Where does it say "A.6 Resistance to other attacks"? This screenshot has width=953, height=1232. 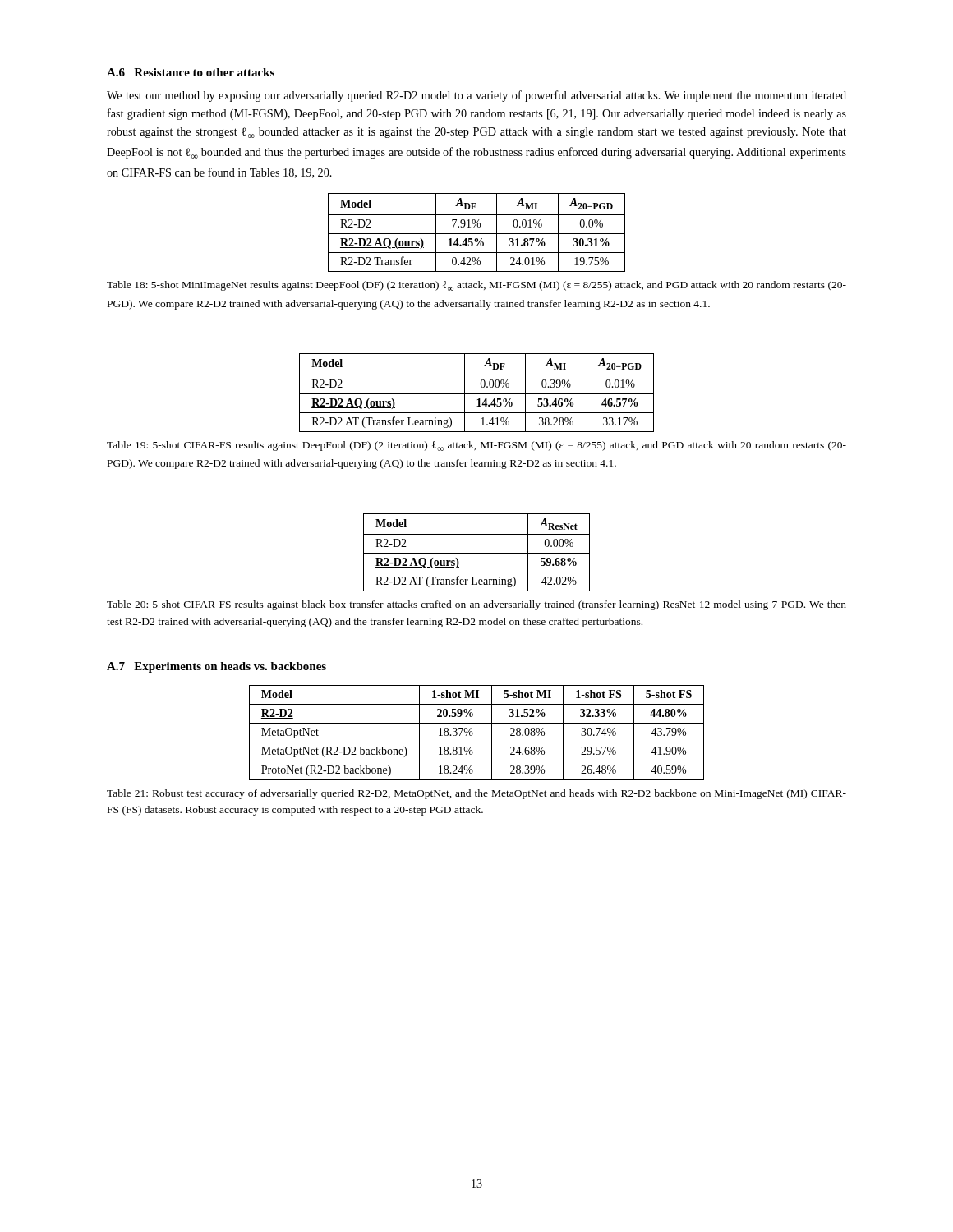pyautogui.click(x=191, y=72)
